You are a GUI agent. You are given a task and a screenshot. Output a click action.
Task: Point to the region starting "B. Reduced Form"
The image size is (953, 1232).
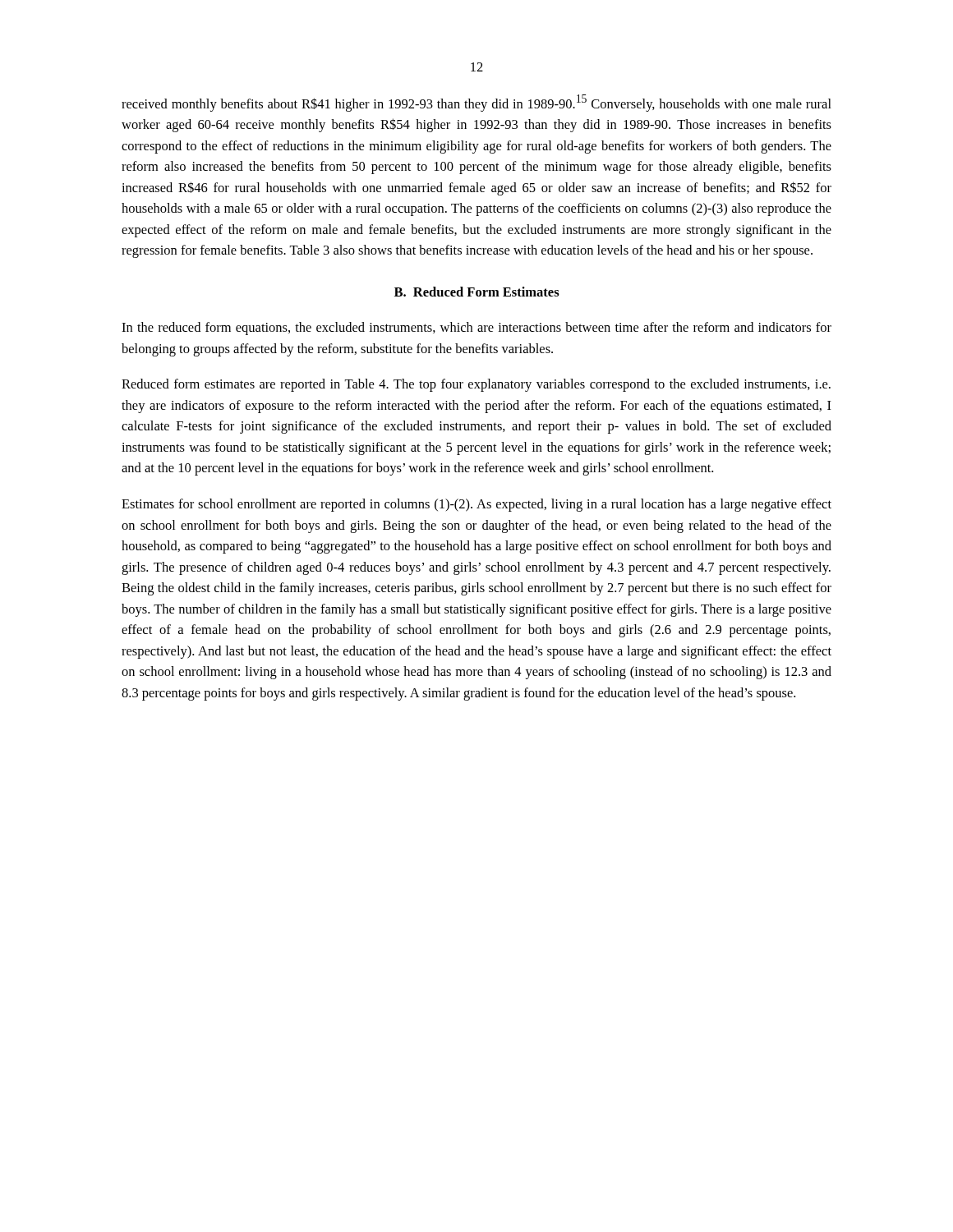tap(476, 292)
